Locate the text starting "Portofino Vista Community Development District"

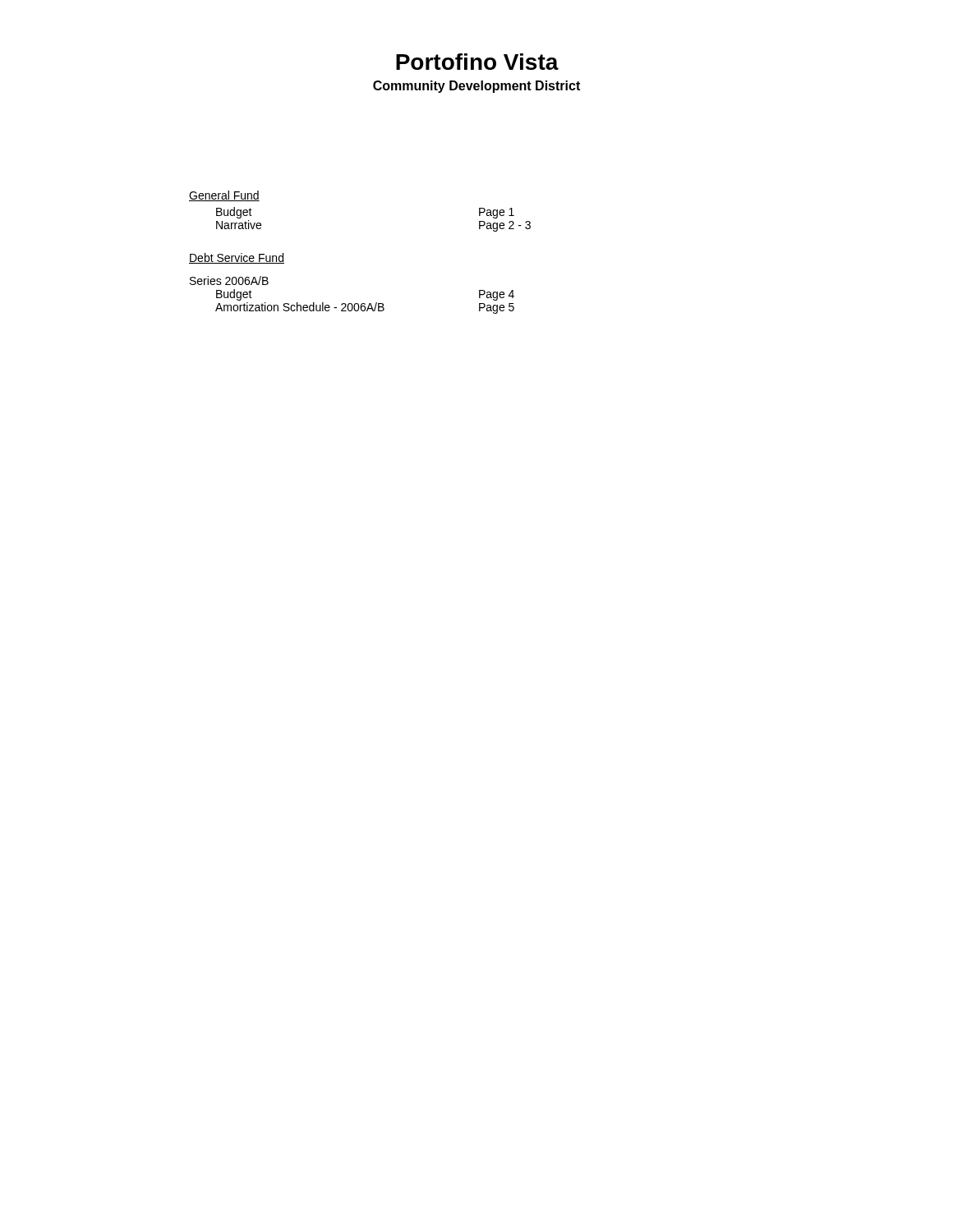(476, 71)
